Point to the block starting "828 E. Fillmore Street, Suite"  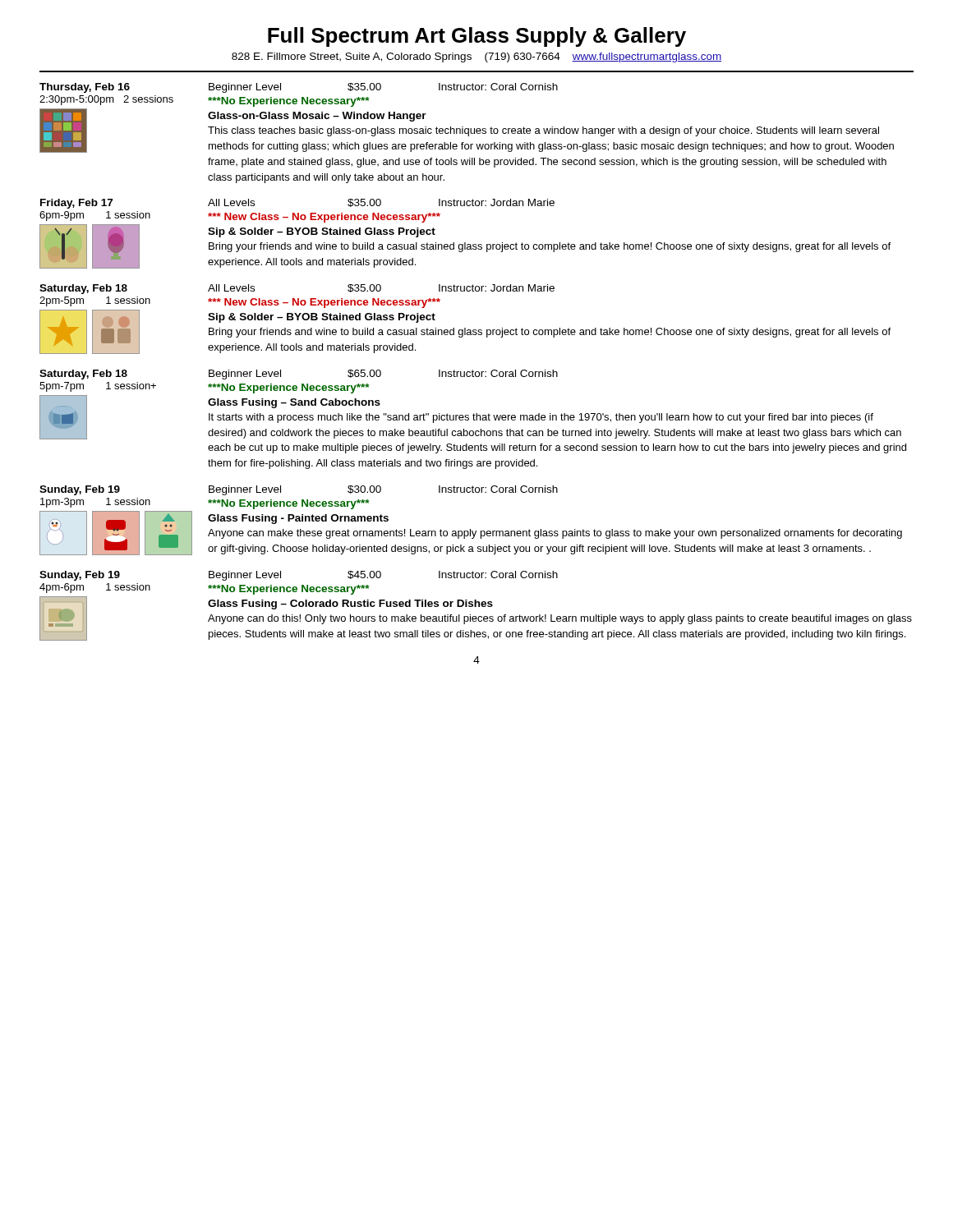pyautogui.click(x=476, y=56)
